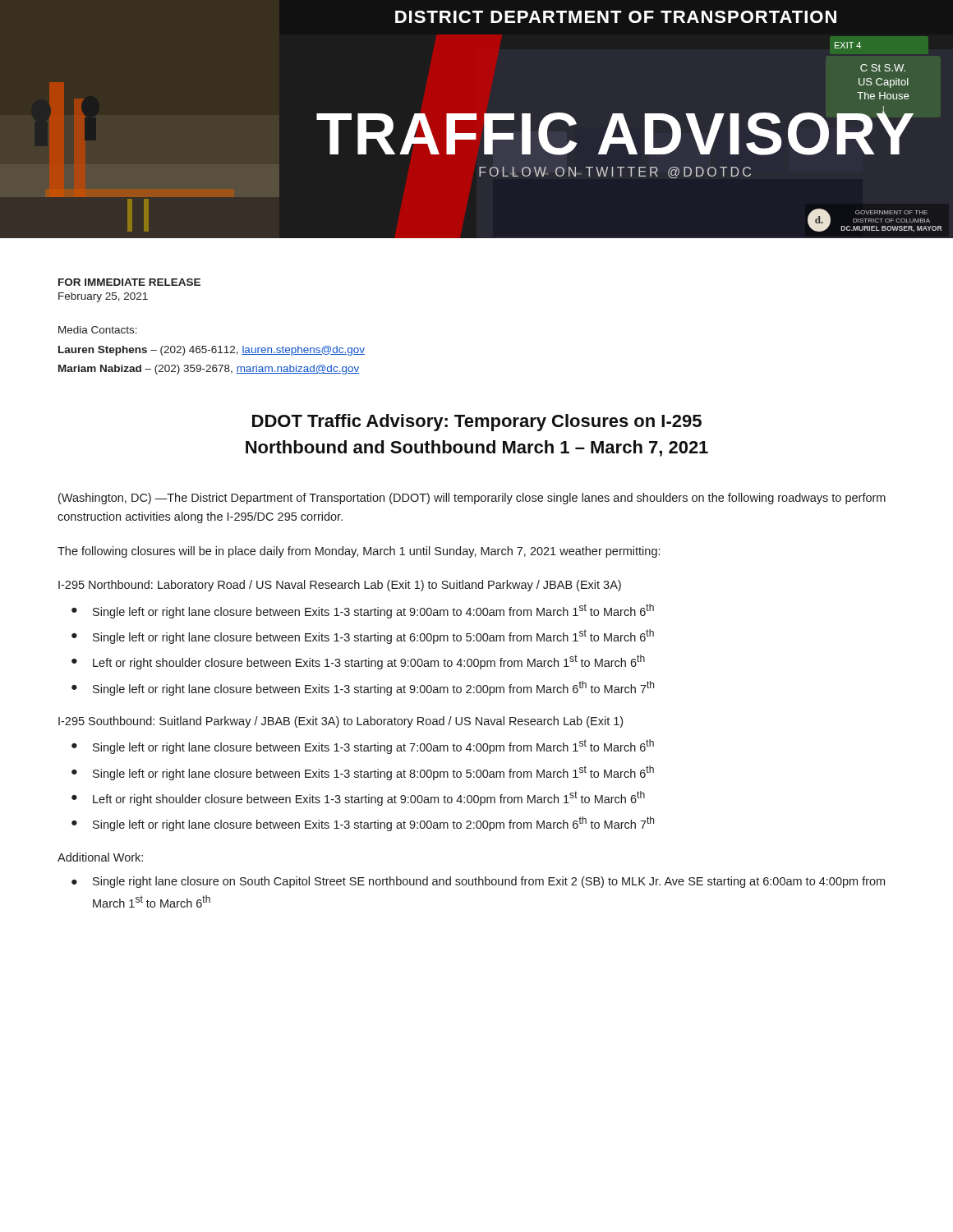Locate the title with the text "DDOT Traffic Advisory: Temporary"

pyautogui.click(x=476, y=434)
